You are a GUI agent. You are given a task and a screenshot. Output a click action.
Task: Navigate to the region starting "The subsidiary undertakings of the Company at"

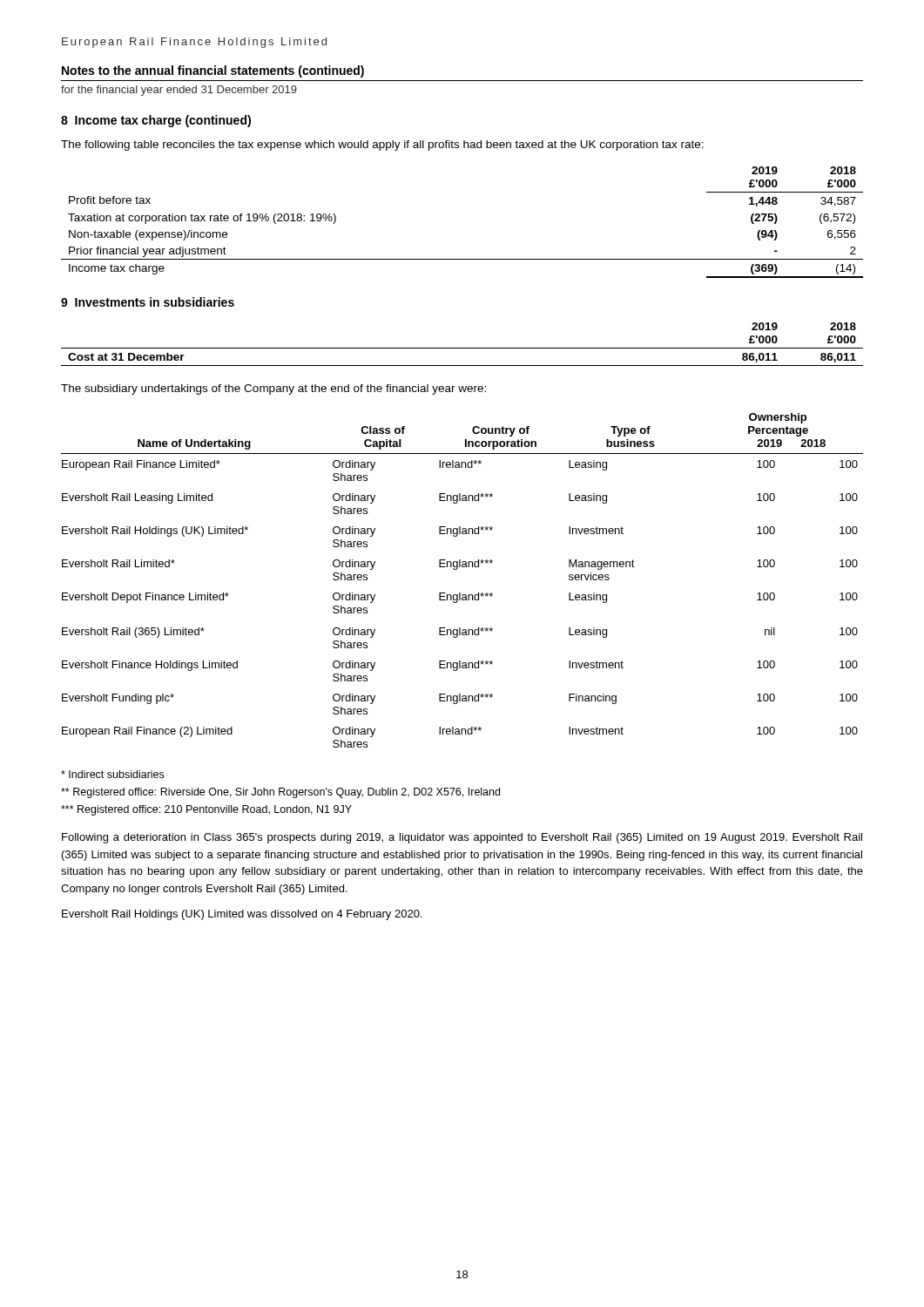click(x=274, y=388)
